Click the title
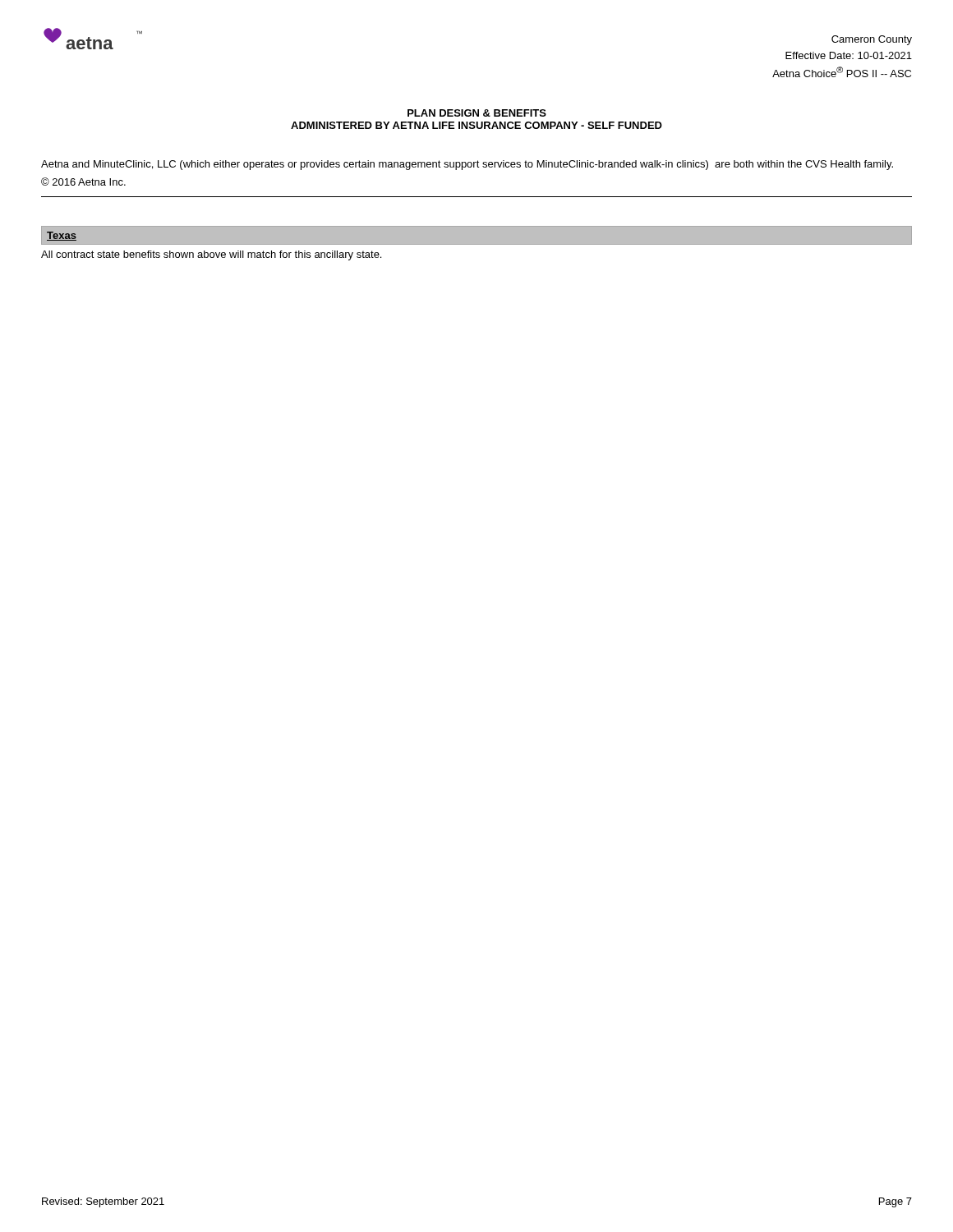The width and height of the screenshot is (953, 1232). 476,119
